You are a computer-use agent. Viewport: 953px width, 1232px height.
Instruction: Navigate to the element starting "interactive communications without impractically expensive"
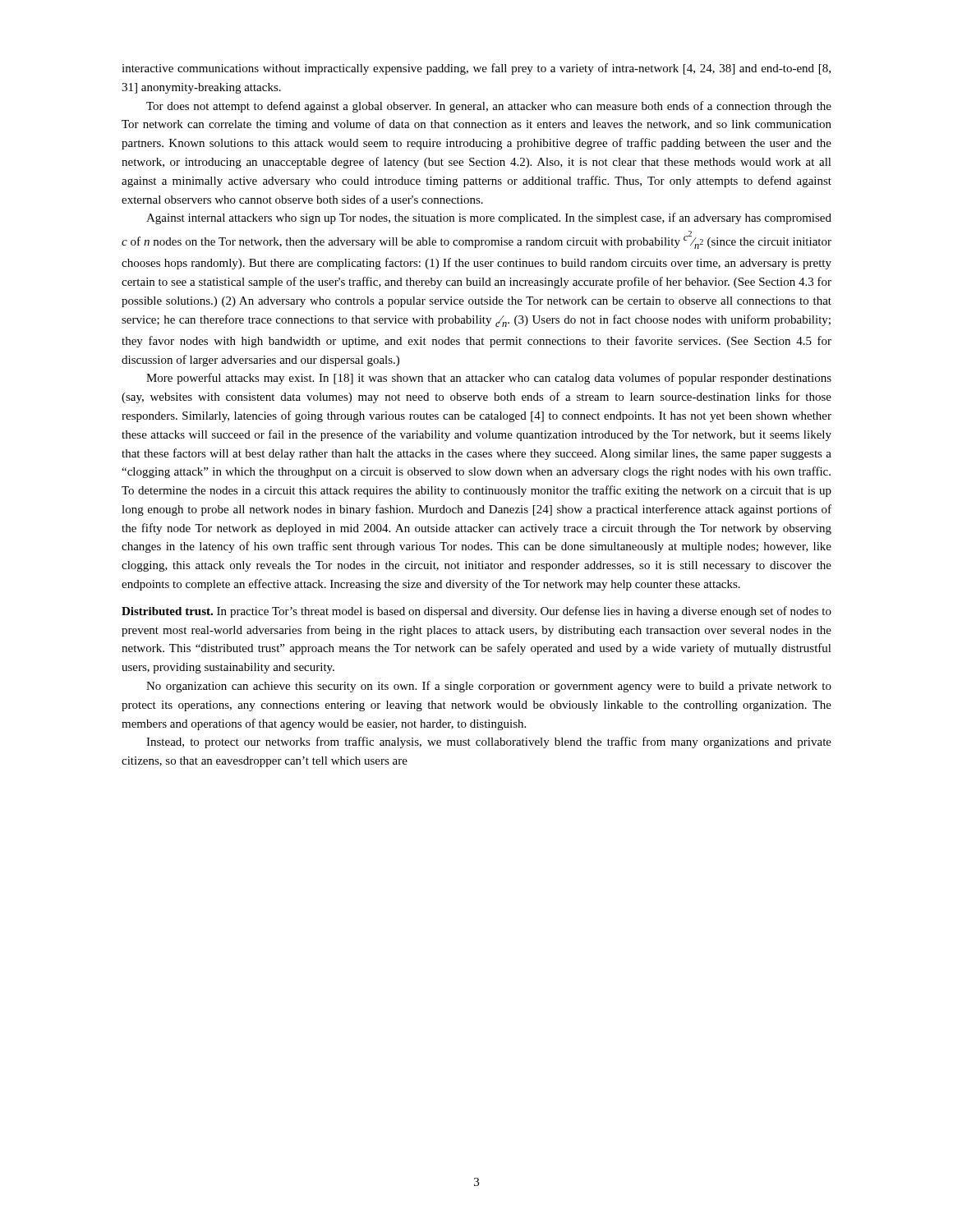tap(476, 326)
